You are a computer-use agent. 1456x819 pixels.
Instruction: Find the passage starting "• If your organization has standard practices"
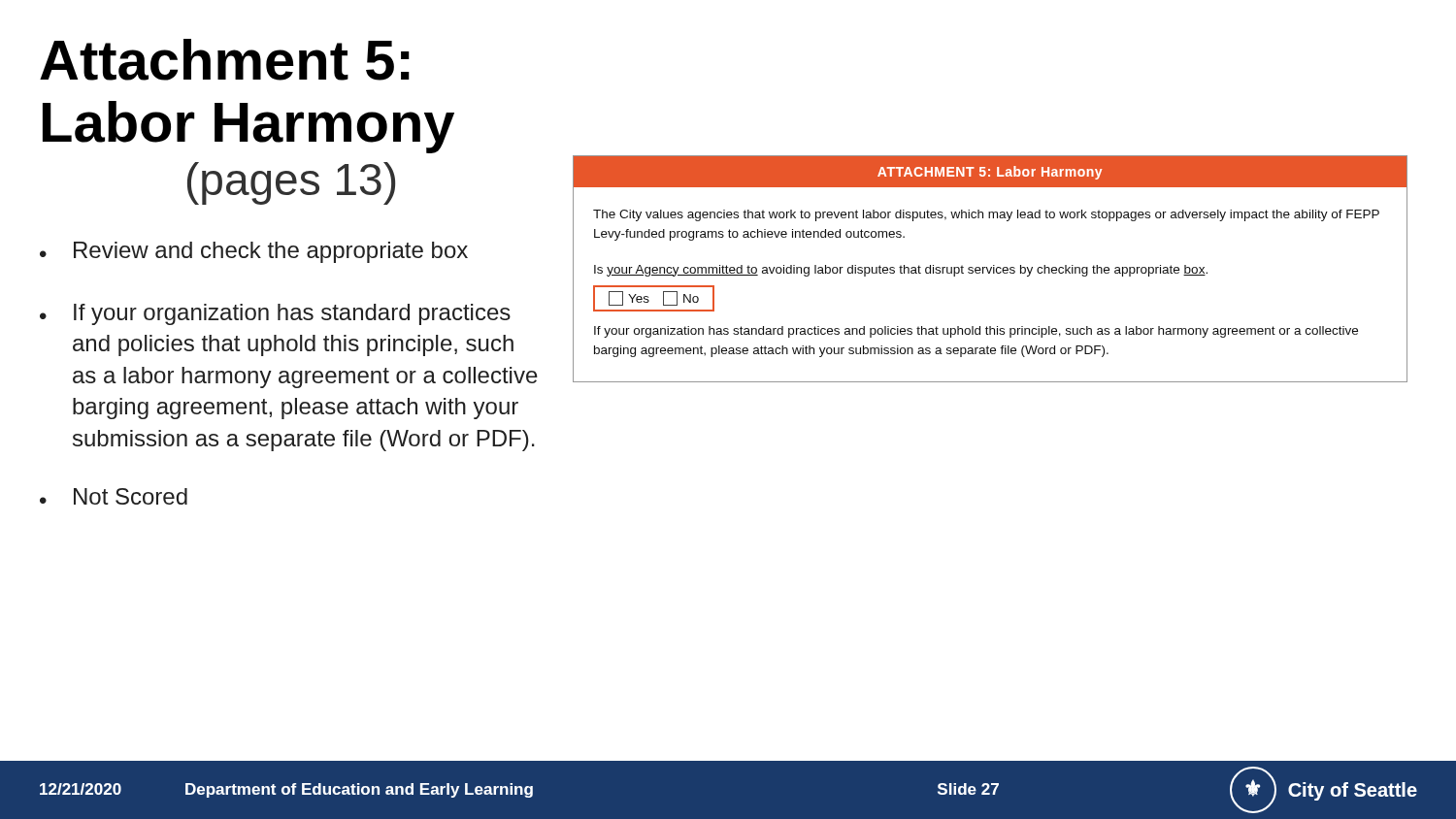coord(291,375)
